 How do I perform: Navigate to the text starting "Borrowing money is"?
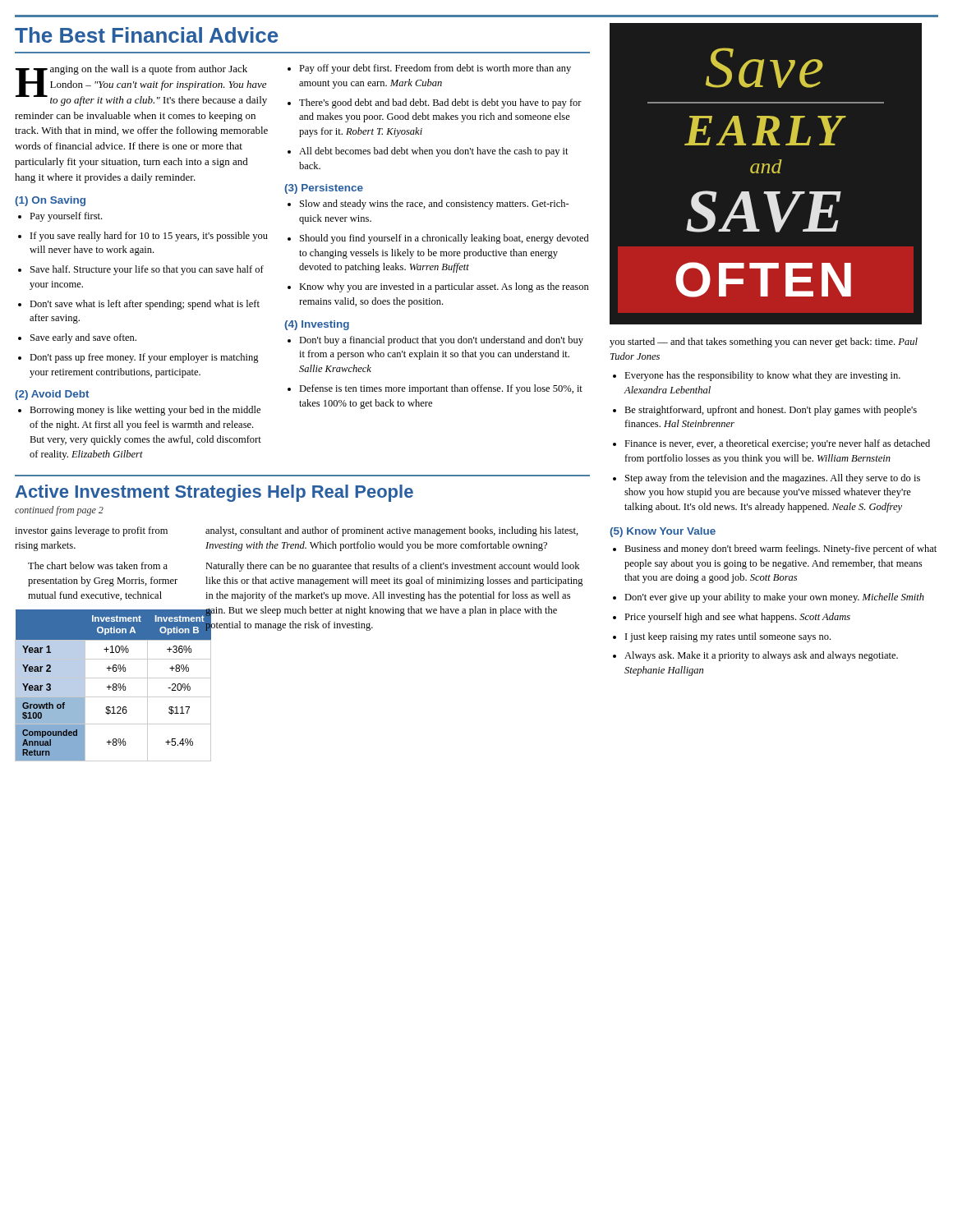[142, 433]
